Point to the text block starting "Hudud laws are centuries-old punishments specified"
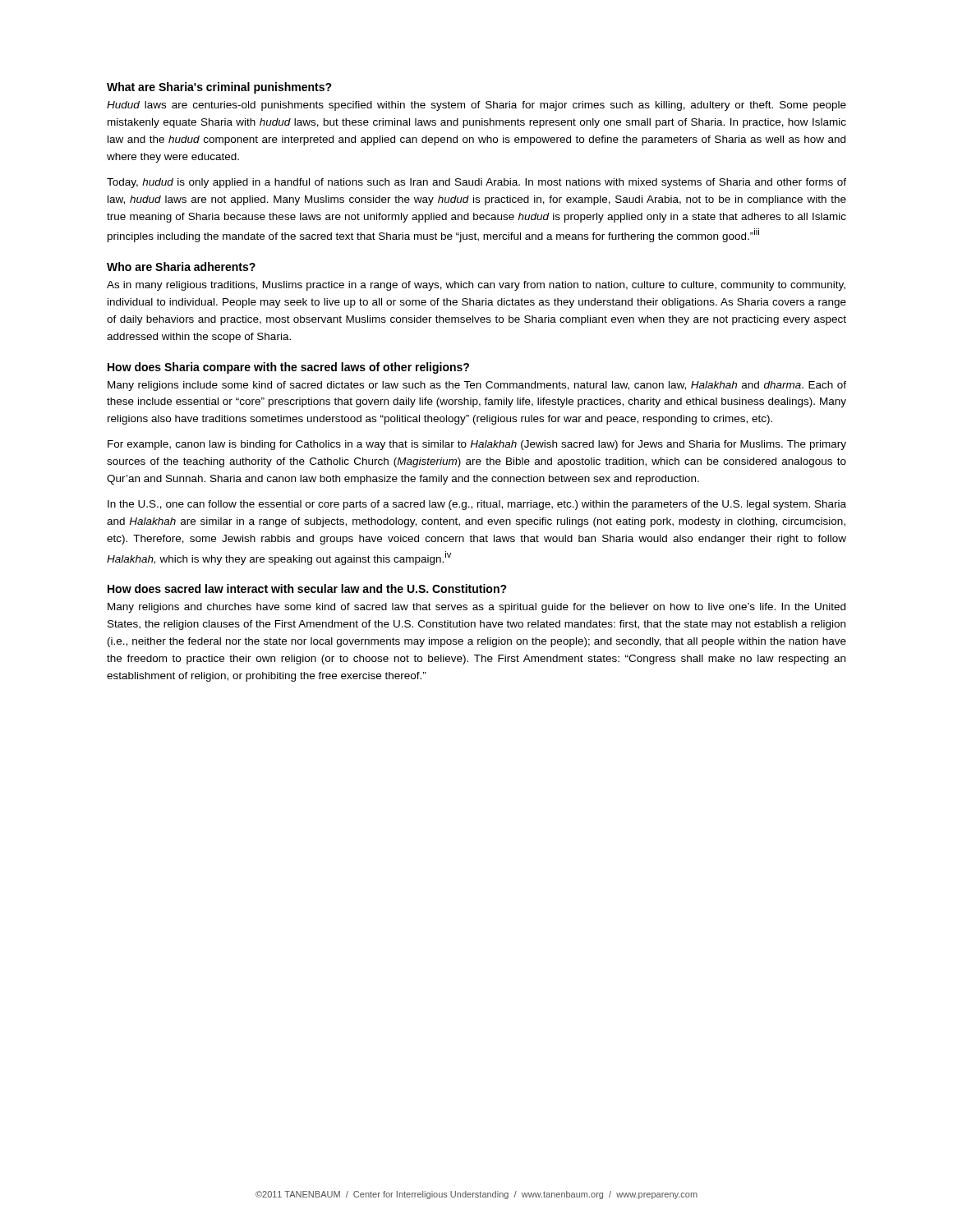The image size is (953, 1232). click(476, 130)
